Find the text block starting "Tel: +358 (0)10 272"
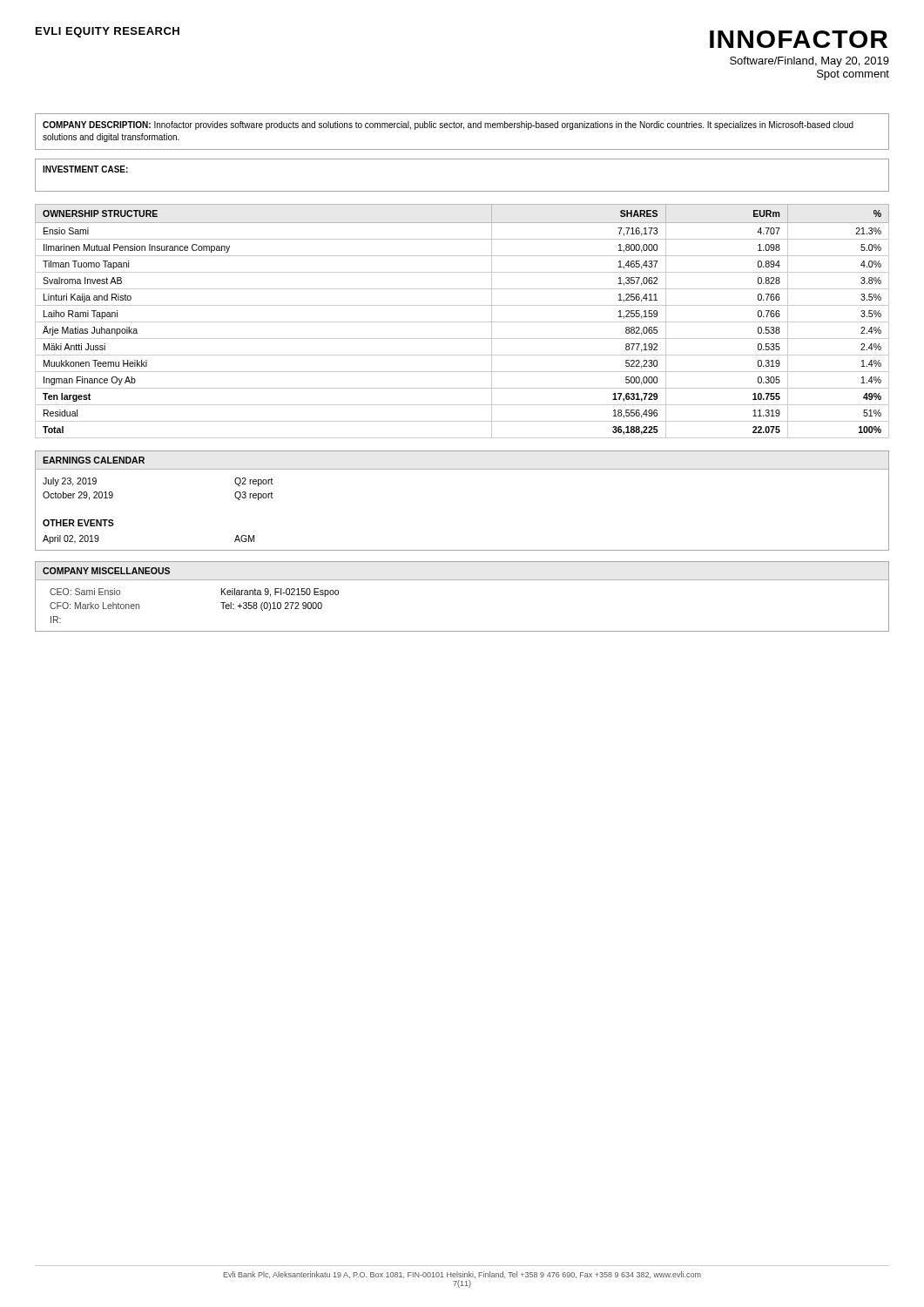 click(271, 606)
